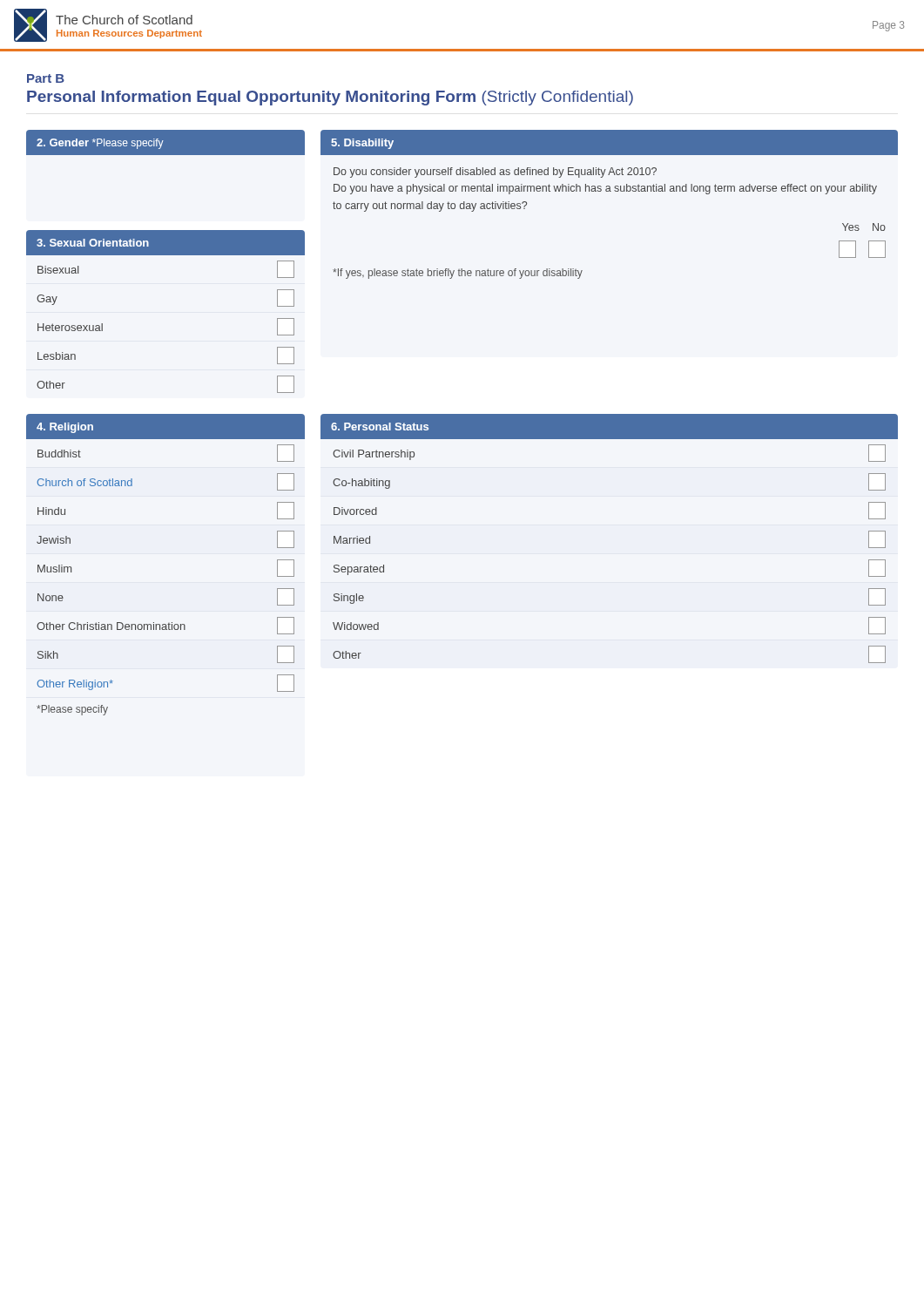Image resolution: width=924 pixels, height=1307 pixels.
Task: Locate the text "Please specify"
Action: point(72,709)
